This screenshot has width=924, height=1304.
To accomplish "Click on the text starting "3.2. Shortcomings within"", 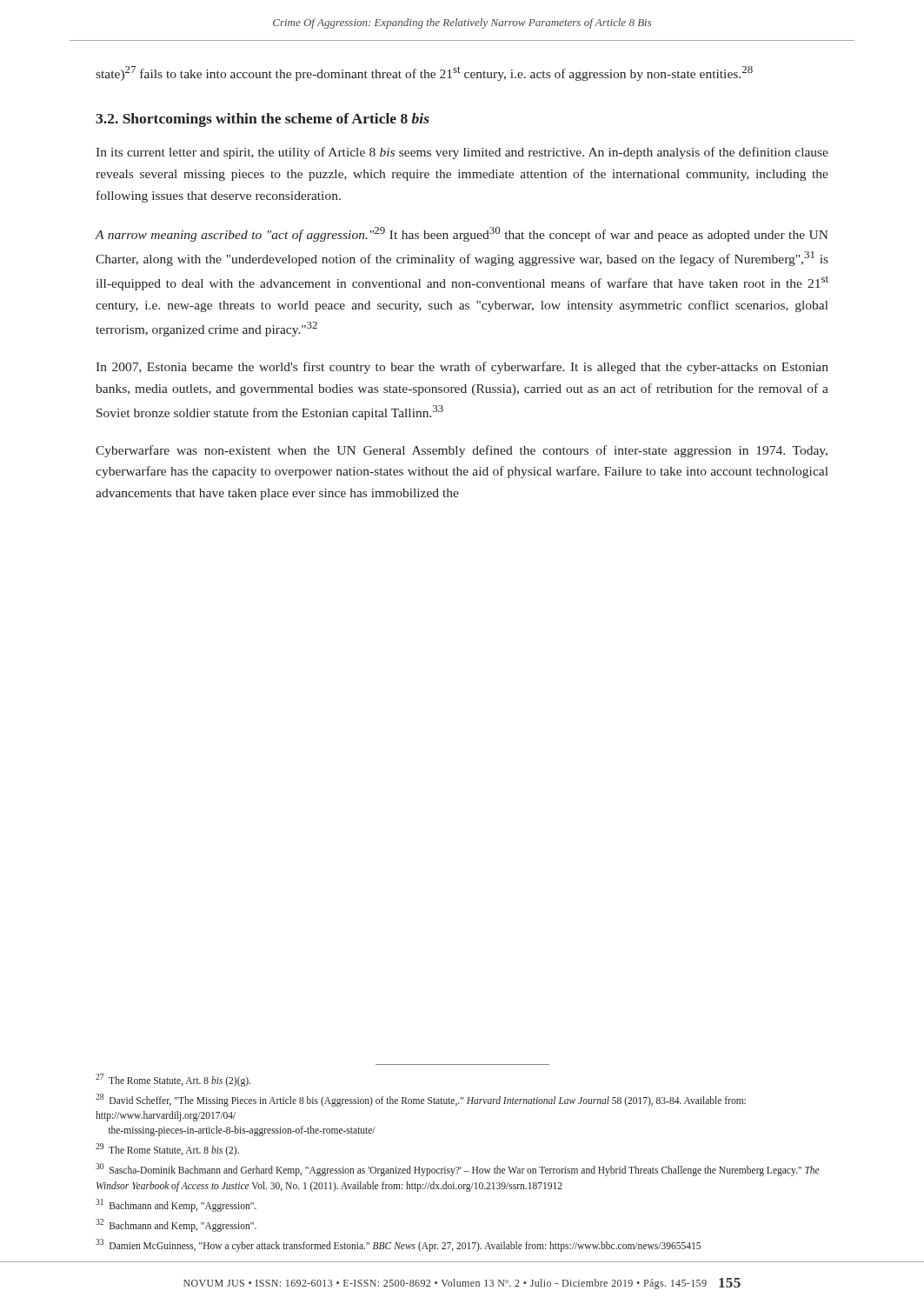I will tap(263, 118).
